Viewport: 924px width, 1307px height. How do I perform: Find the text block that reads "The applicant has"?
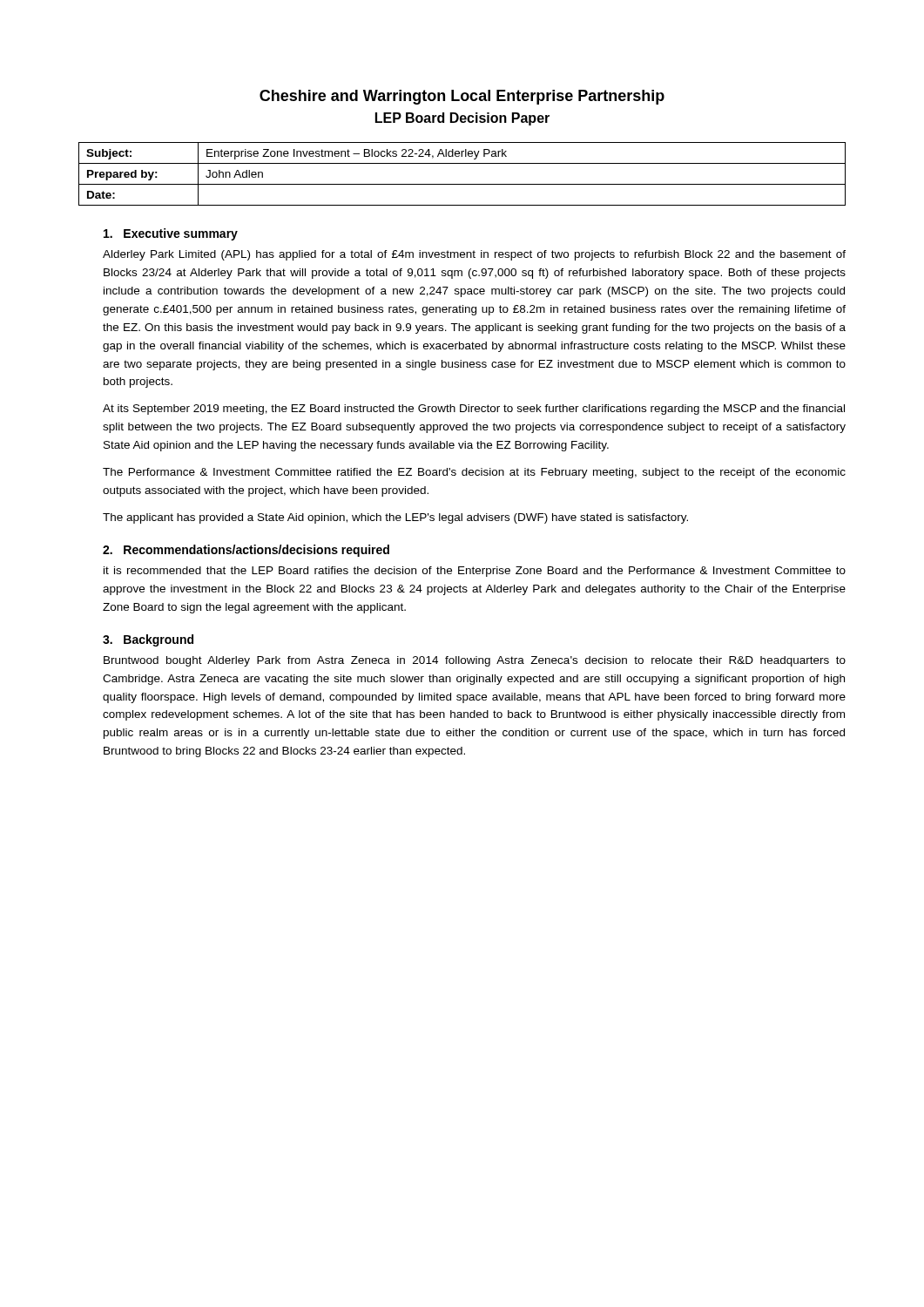(x=396, y=517)
